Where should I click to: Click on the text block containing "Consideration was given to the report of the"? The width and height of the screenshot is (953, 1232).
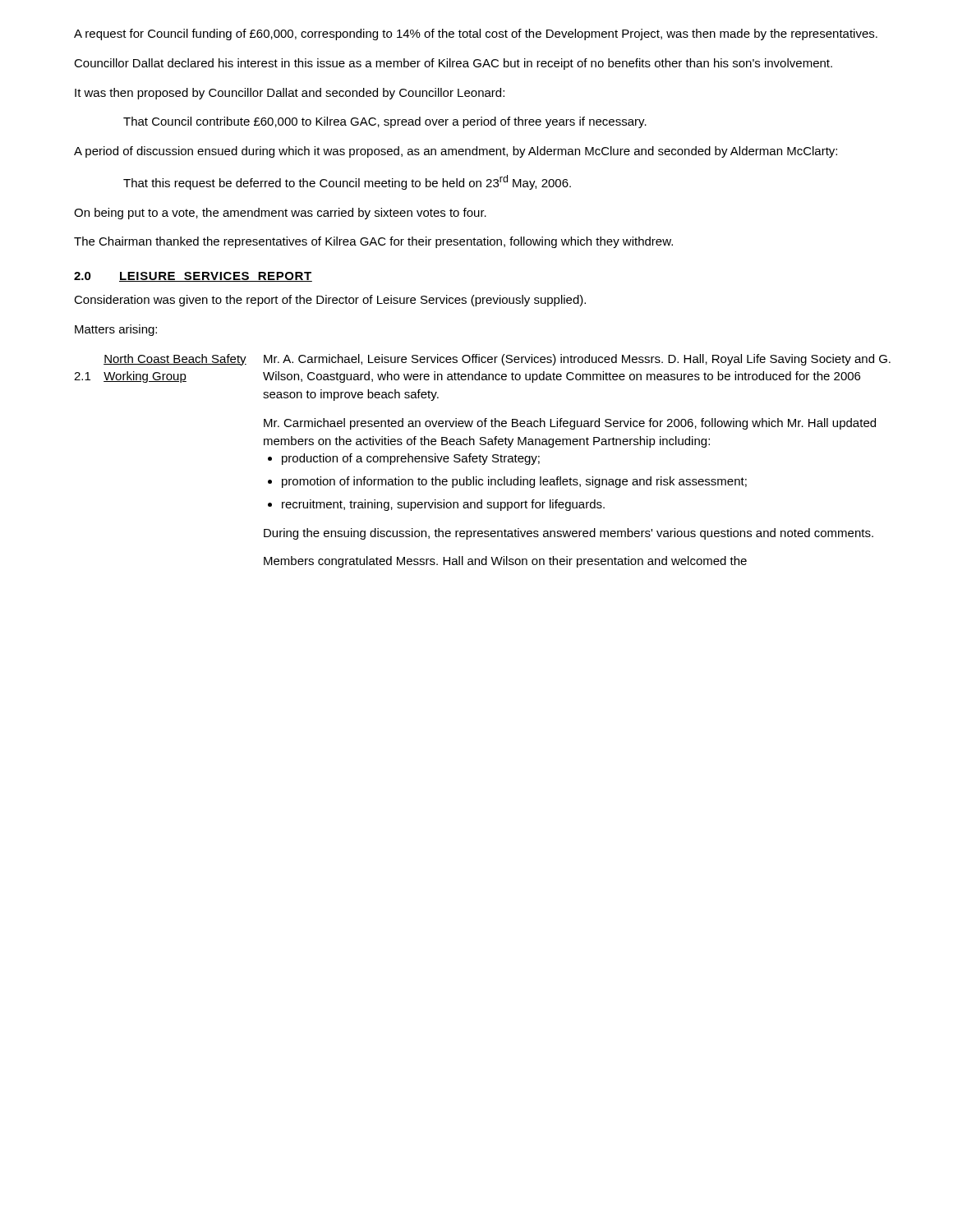[330, 299]
